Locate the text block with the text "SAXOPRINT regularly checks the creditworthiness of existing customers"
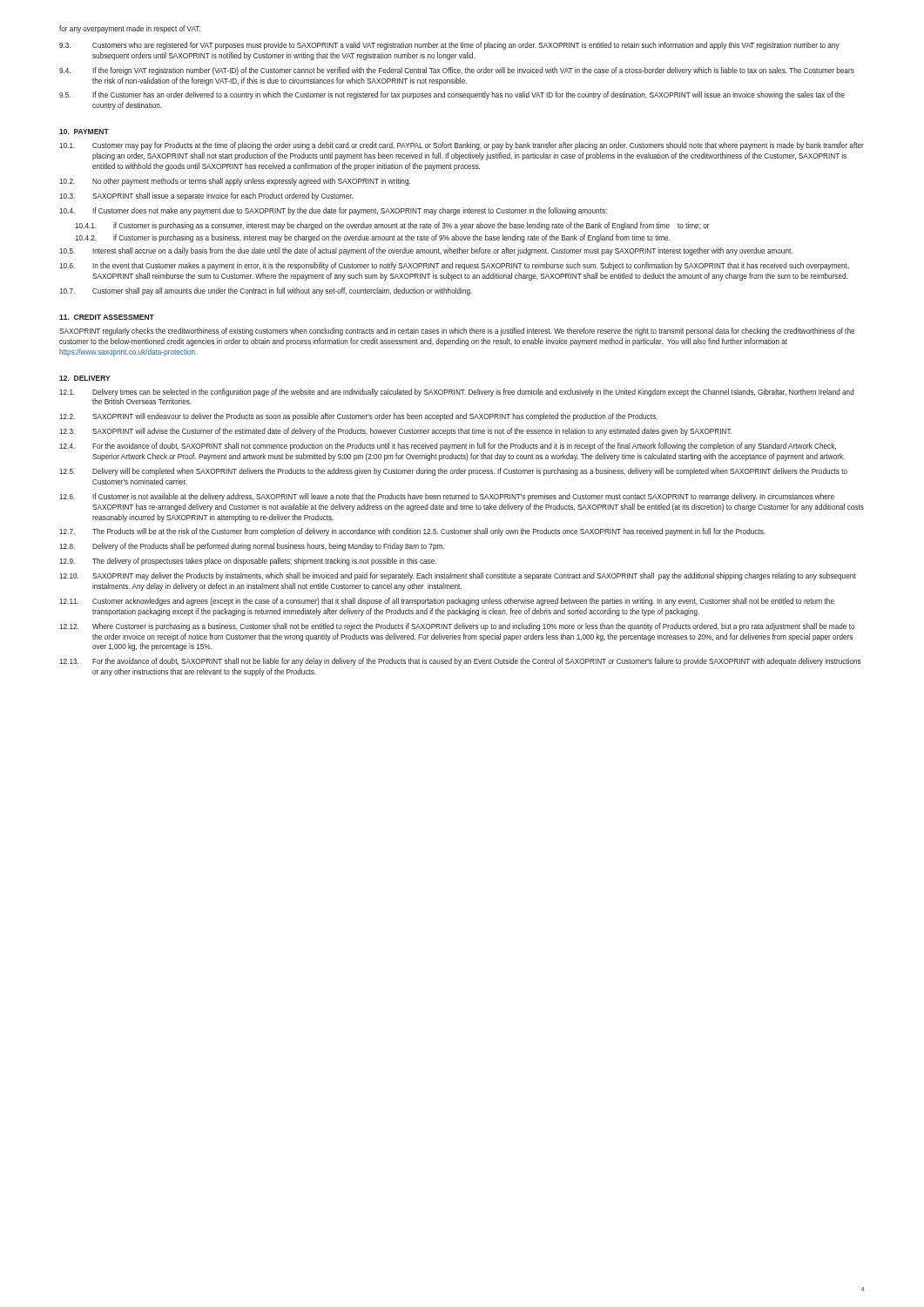 pyautogui.click(x=457, y=342)
